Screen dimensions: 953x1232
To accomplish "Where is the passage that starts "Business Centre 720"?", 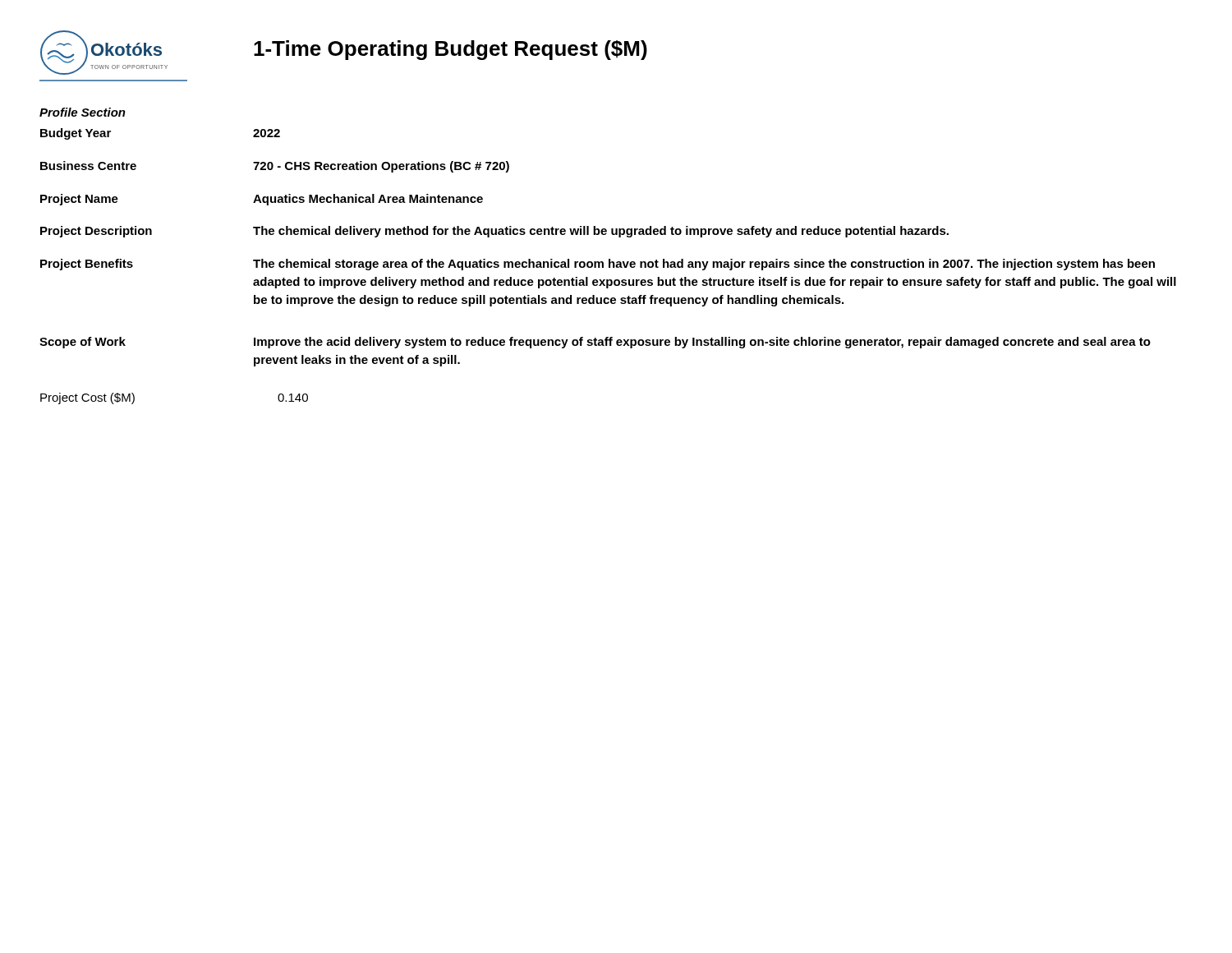I will (x=275, y=167).
